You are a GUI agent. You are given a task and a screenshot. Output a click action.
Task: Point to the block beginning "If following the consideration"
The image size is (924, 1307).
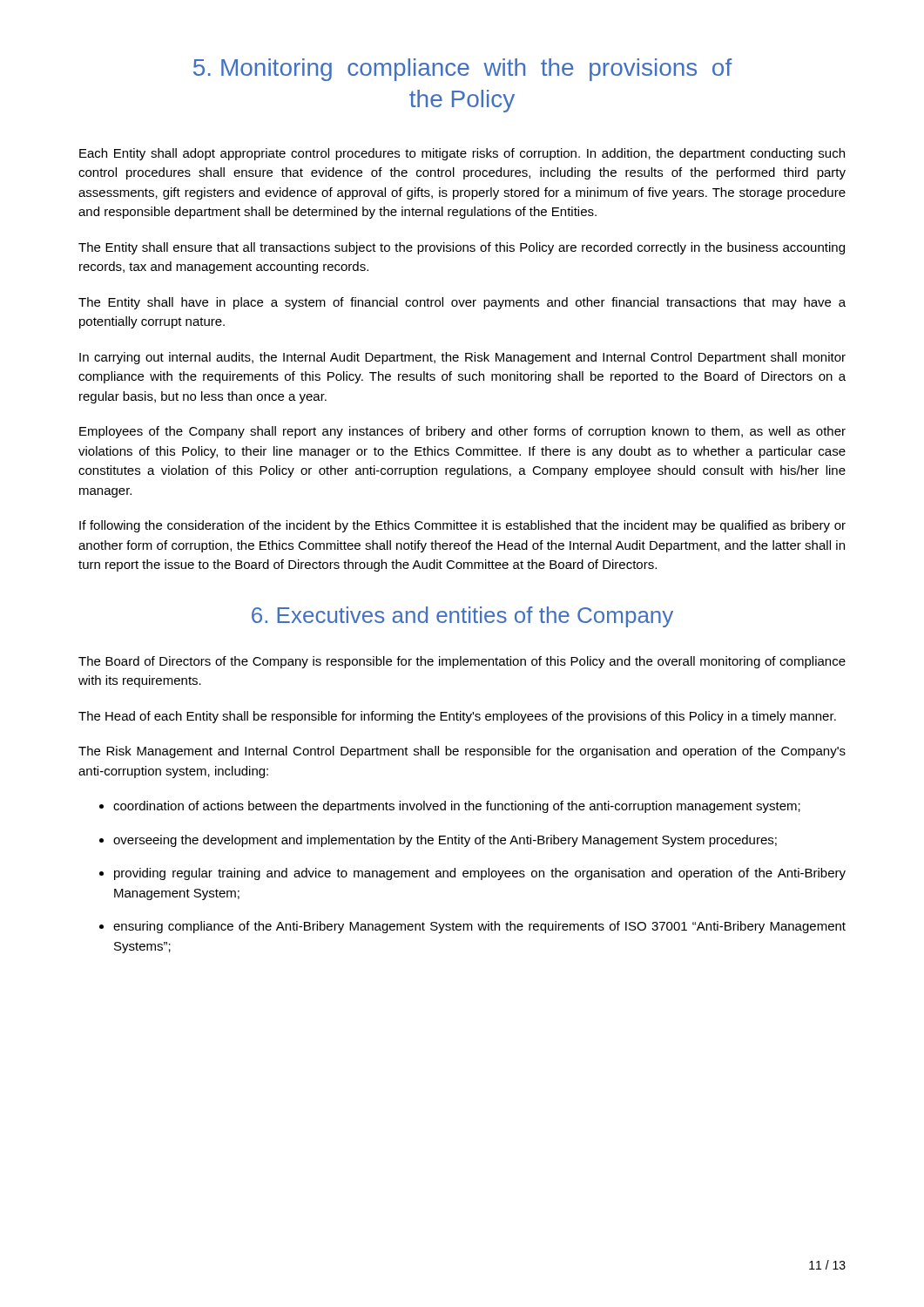pyautogui.click(x=462, y=545)
